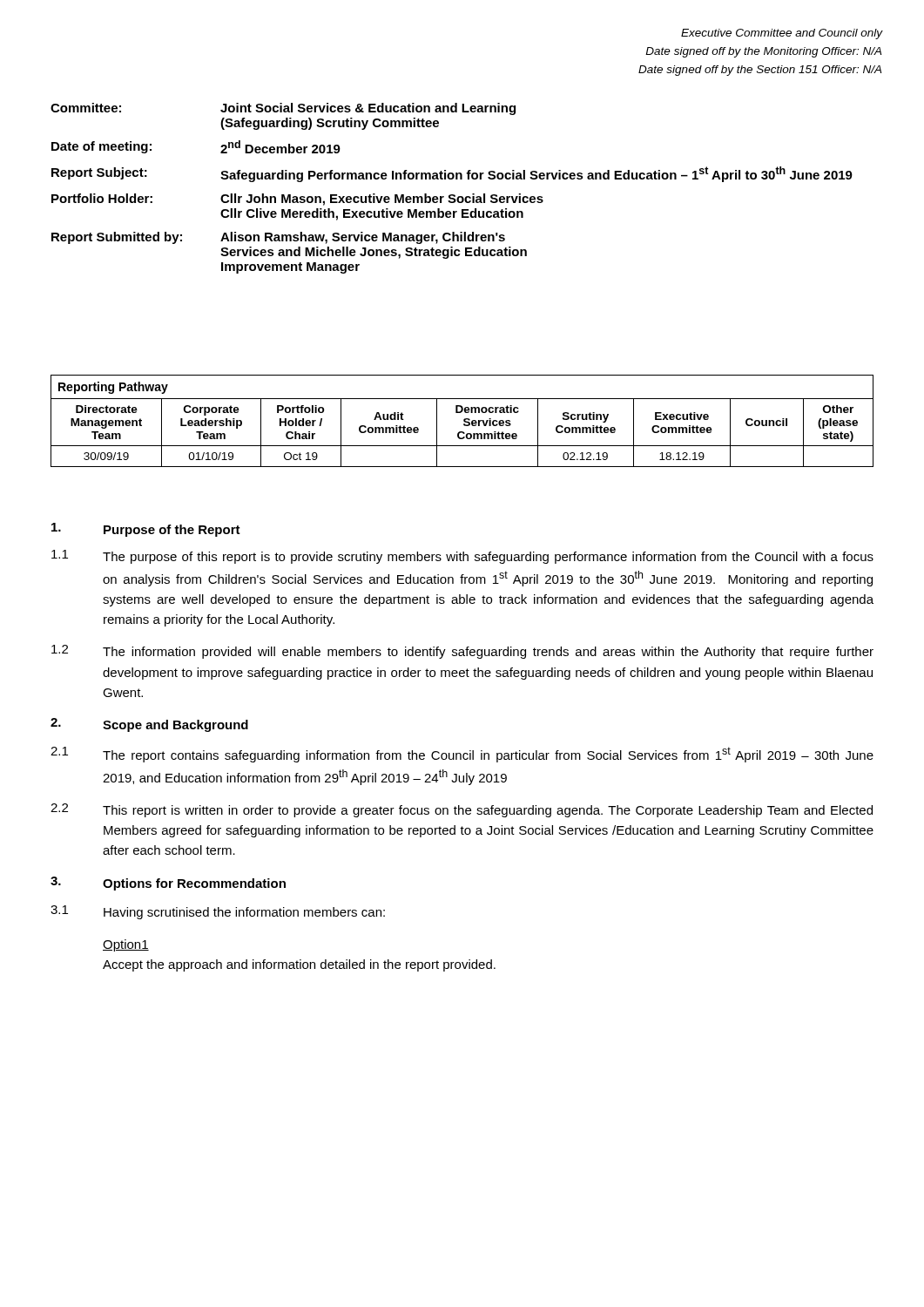Viewport: 924px width, 1307px height.
Task: Select the text block containing "This report is written in order to"
Action: point(488,830)
